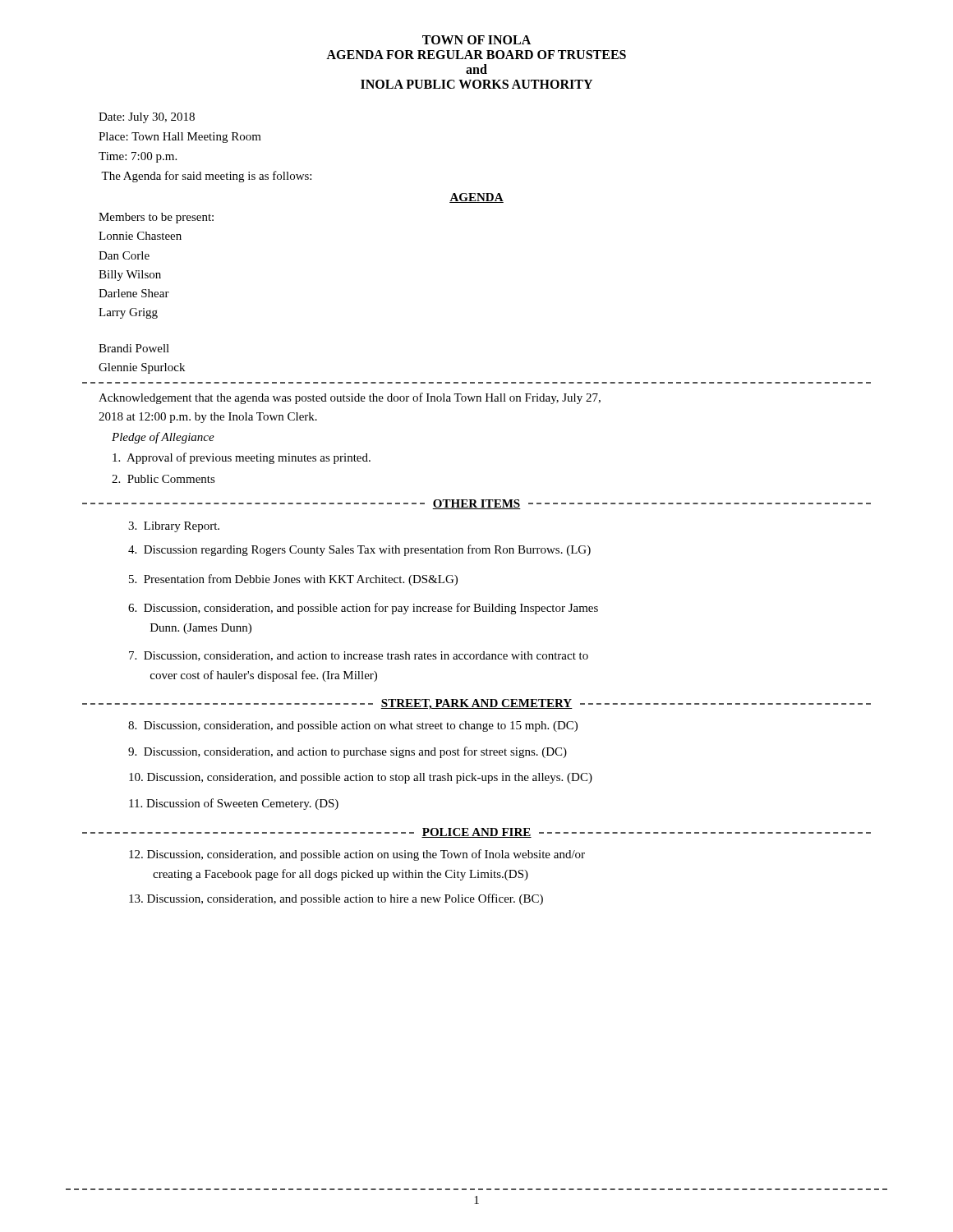This screenshot has width=953, height=1232.
Task: Locate the text "3. Library Report."
Action: (x=174, y=525)
